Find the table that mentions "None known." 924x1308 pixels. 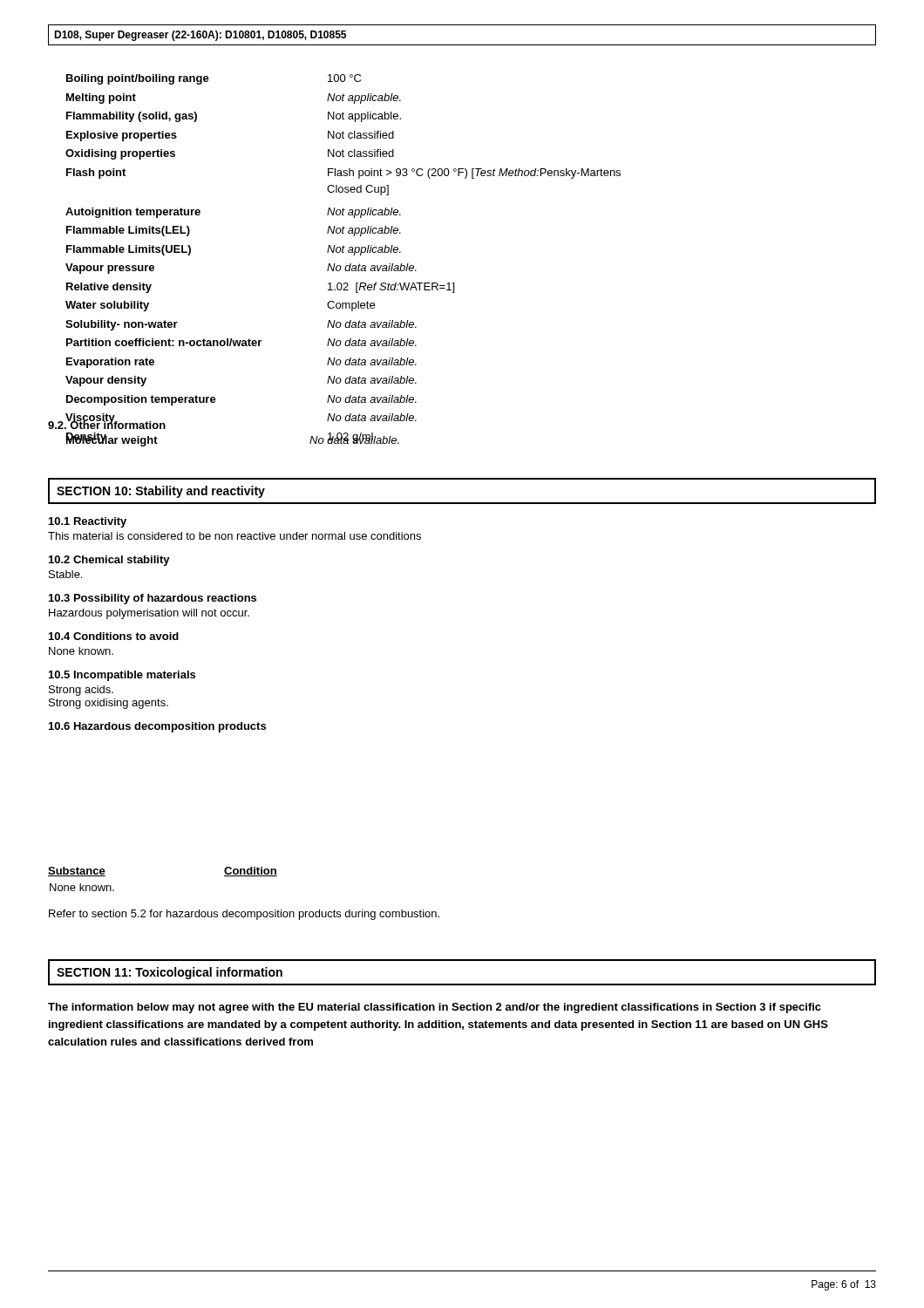coord(462,879)
